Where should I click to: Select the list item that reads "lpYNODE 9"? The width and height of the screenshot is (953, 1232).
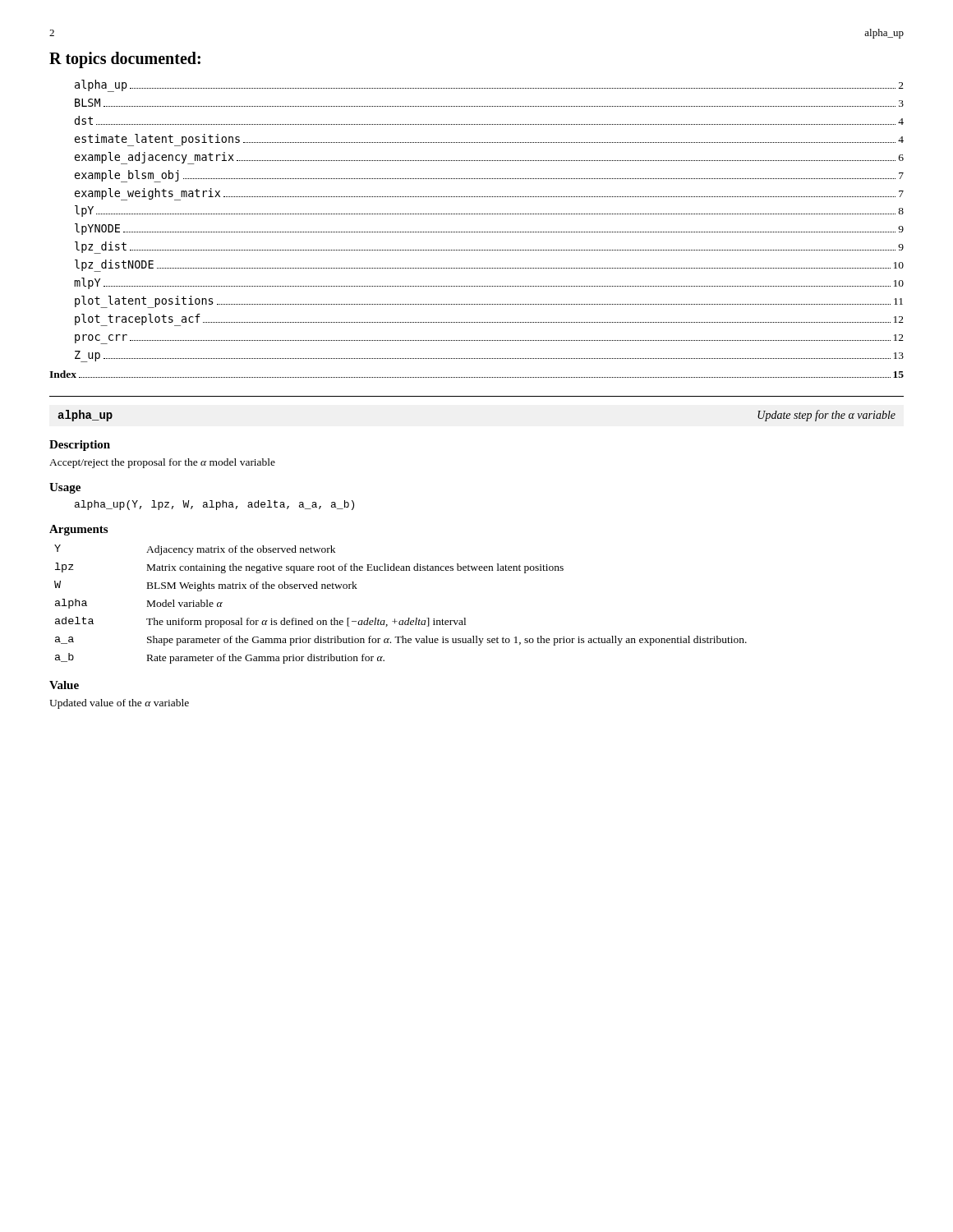click(489, 229)
